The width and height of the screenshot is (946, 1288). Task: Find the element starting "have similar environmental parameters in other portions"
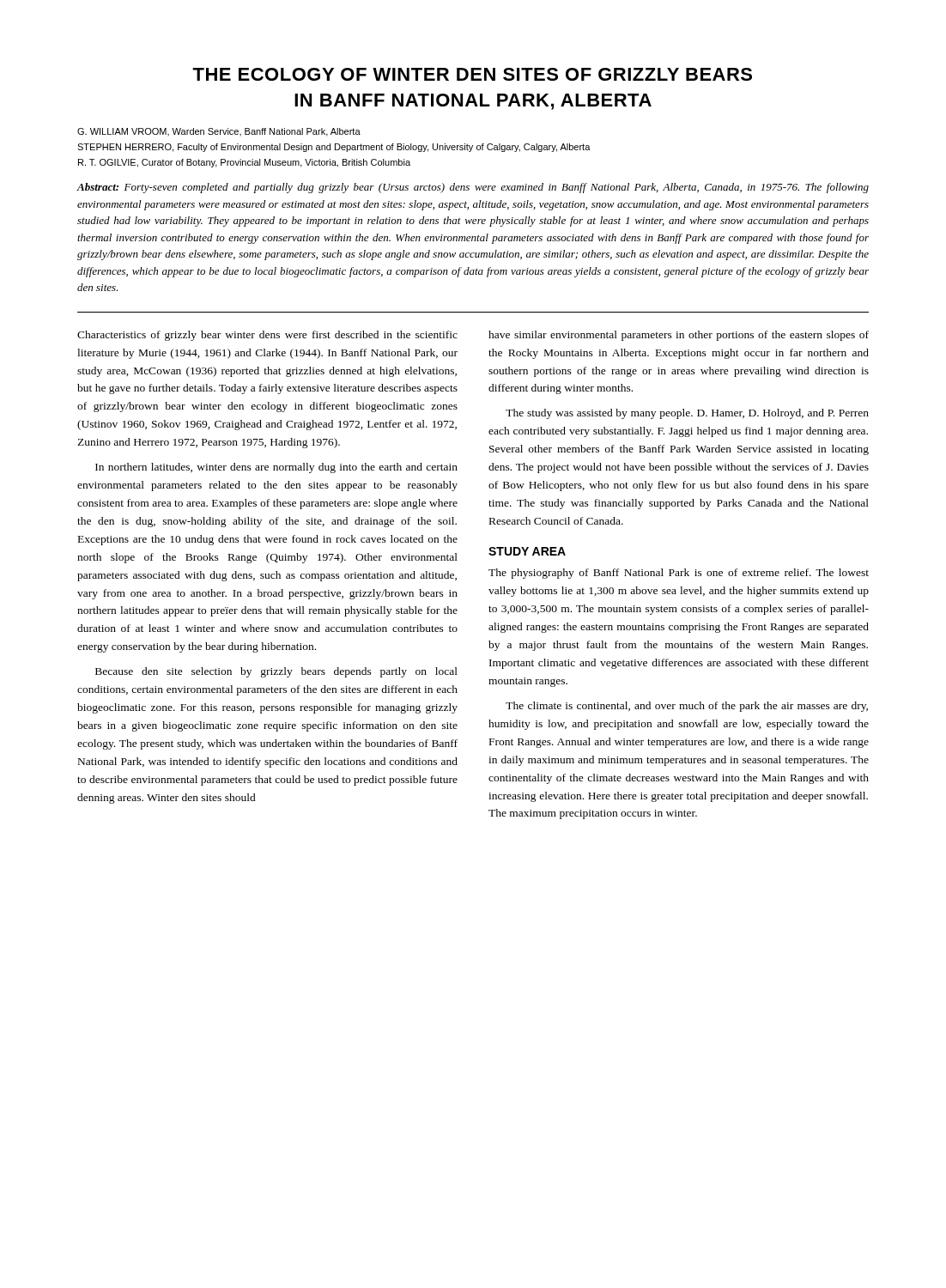(679, 362)
